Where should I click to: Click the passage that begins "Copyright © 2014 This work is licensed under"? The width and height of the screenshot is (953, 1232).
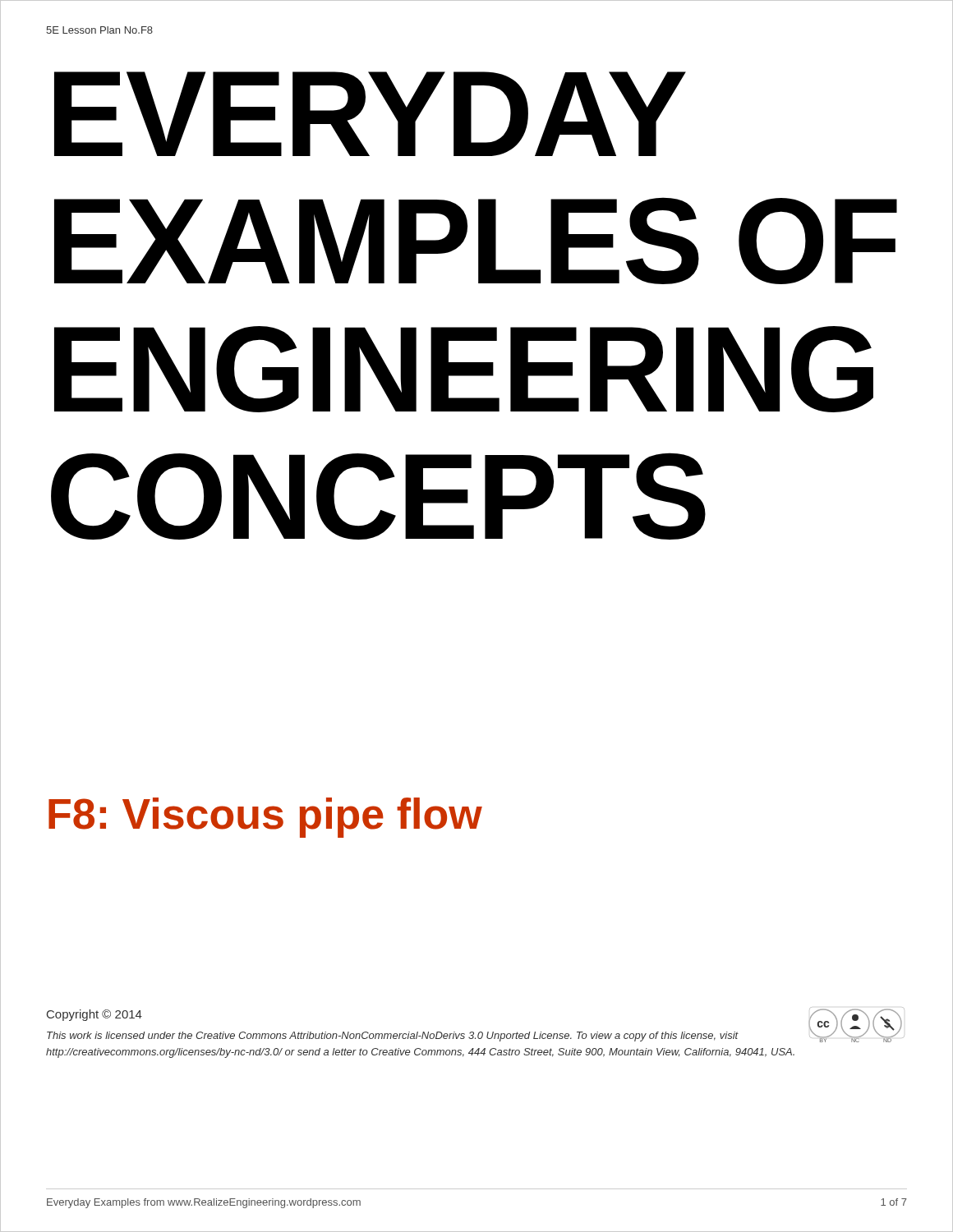476,1033
